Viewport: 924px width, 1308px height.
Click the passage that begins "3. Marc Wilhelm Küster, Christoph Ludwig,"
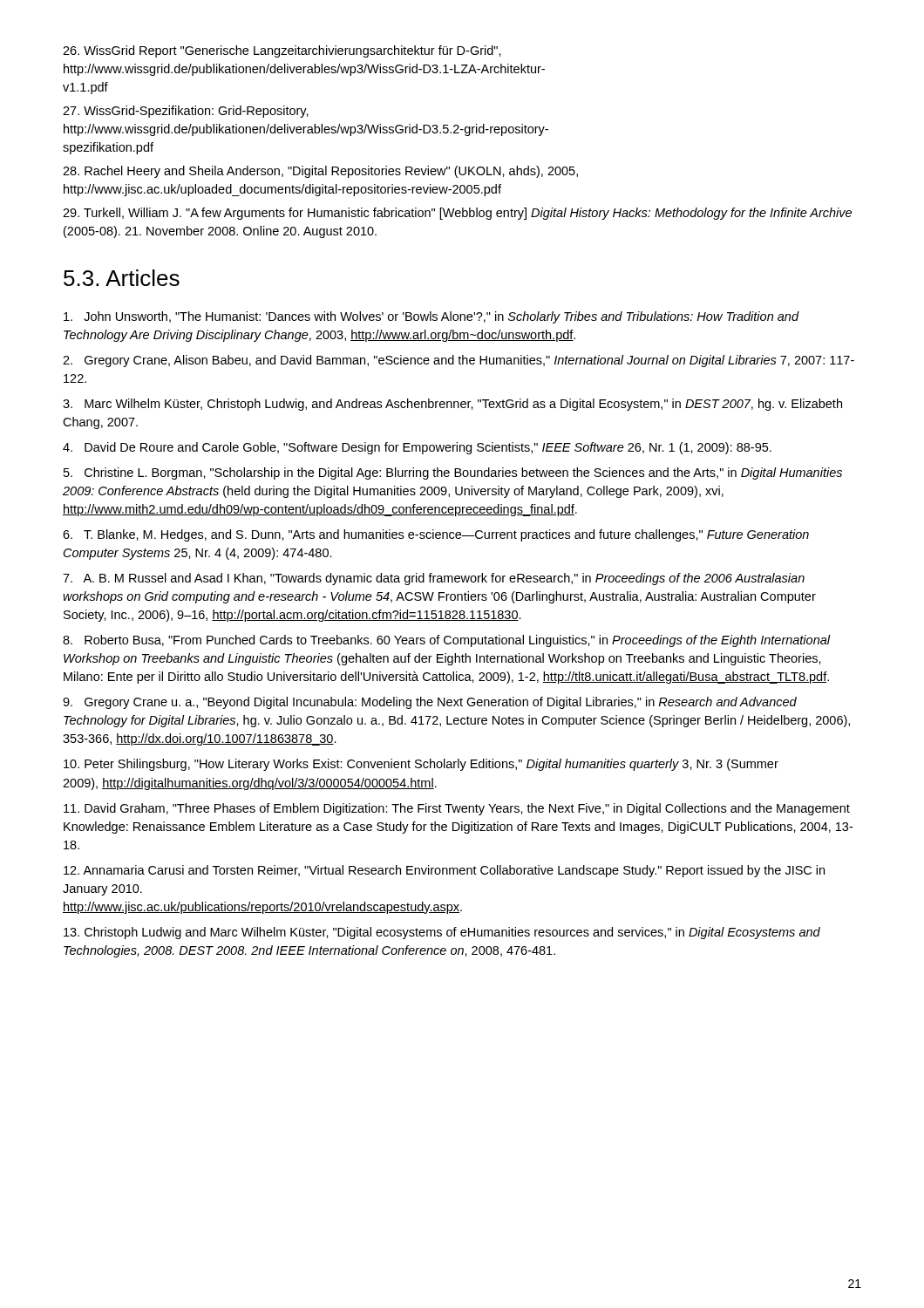pos(453,413)
